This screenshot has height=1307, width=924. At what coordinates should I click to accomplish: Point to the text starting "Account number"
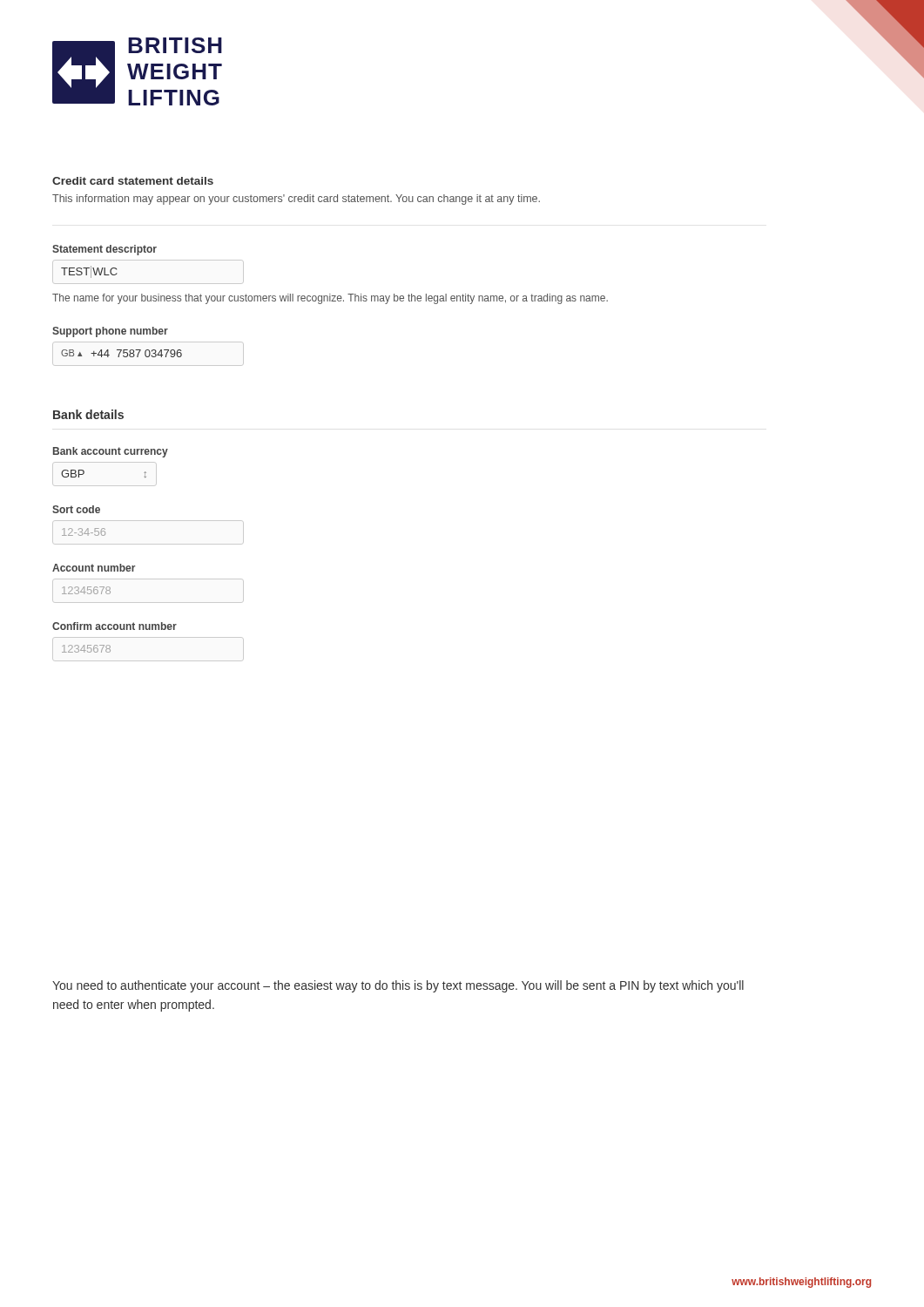point(94,568)
